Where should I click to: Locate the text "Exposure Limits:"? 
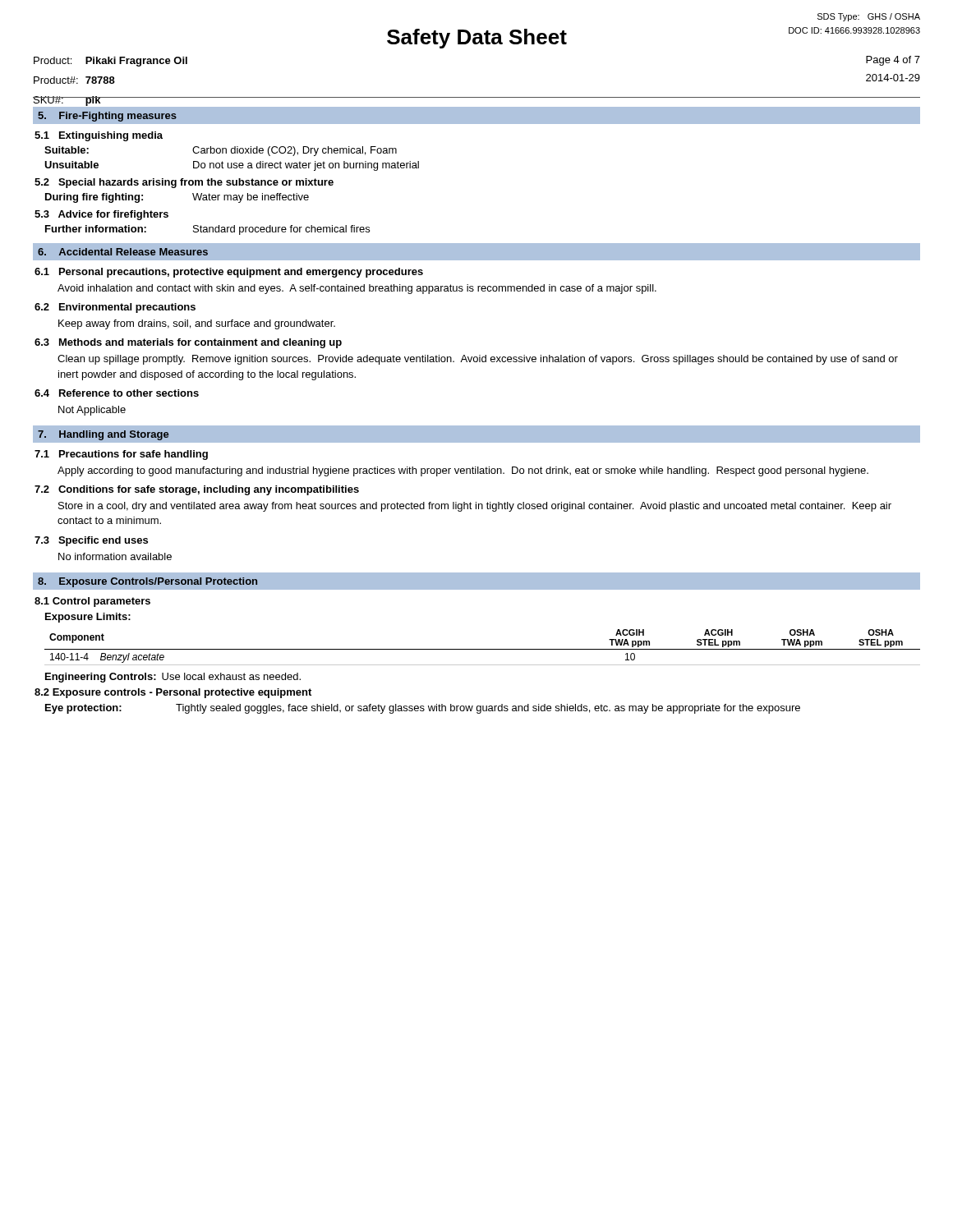pos(88,616)
